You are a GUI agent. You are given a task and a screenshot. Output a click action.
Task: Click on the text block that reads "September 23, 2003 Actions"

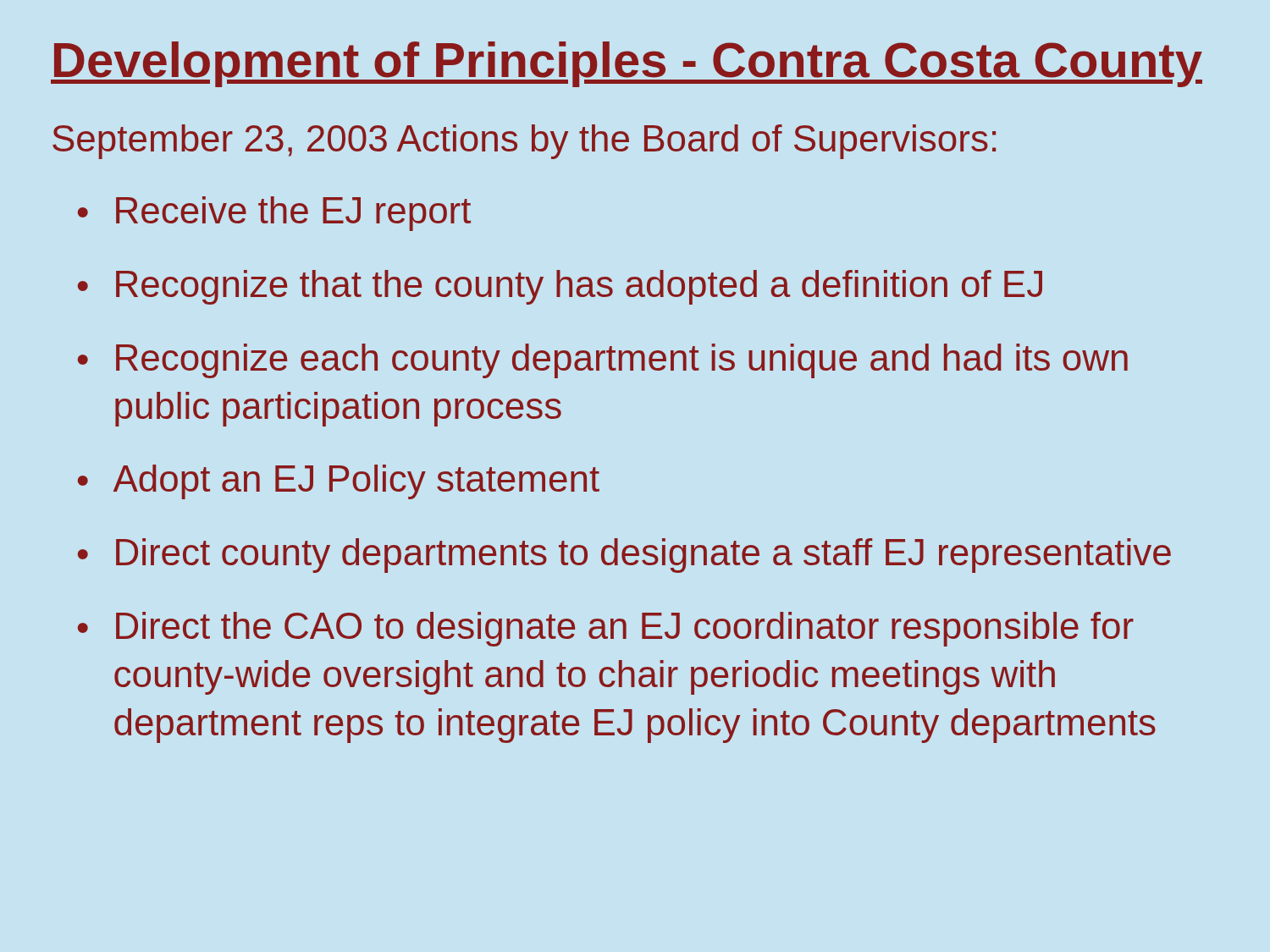pos(525,138)
